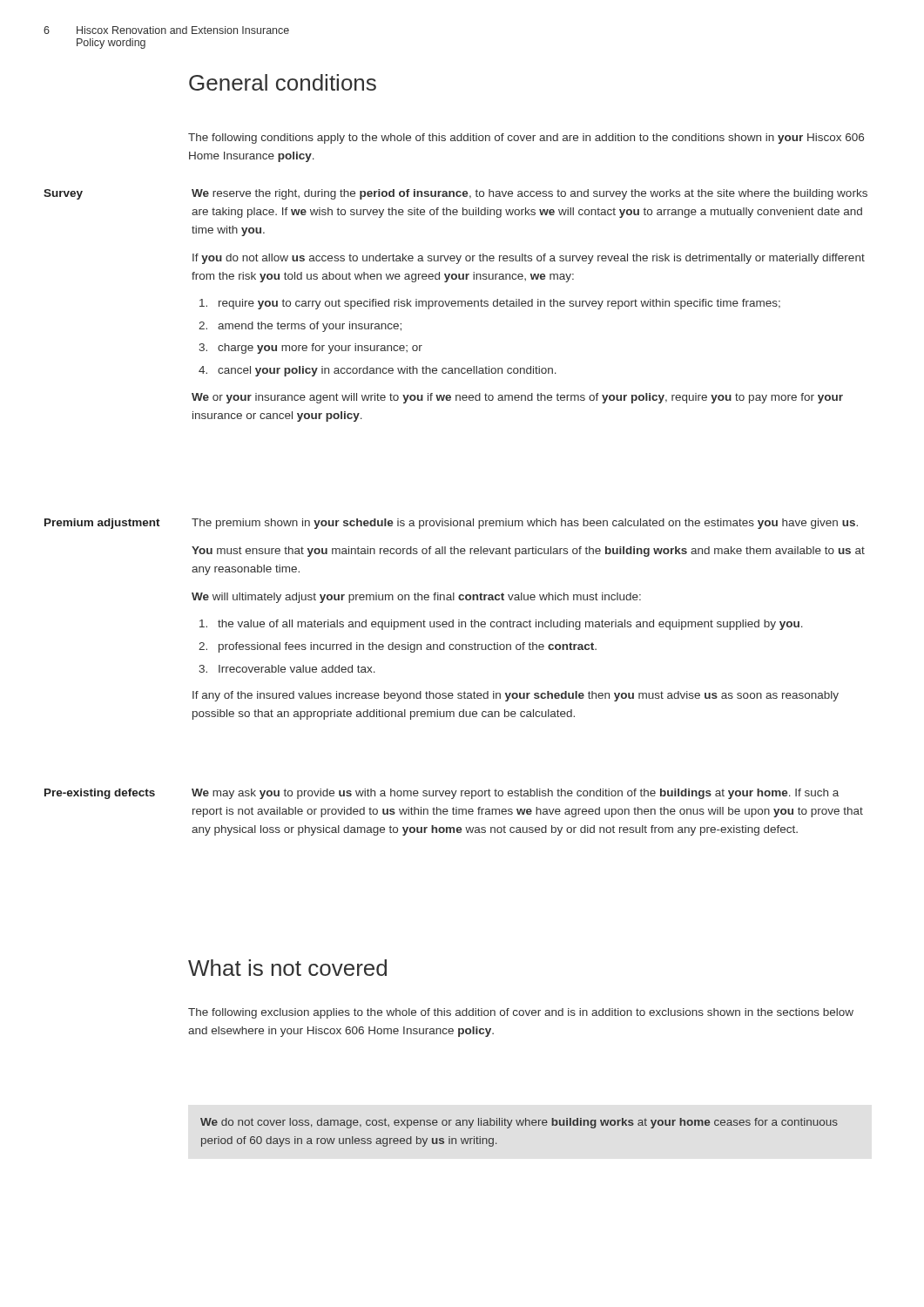Click the passage that begins "We will ultimately adjust your premium on"
This screenshot has width=924, height=1307.
click(417, 596)
